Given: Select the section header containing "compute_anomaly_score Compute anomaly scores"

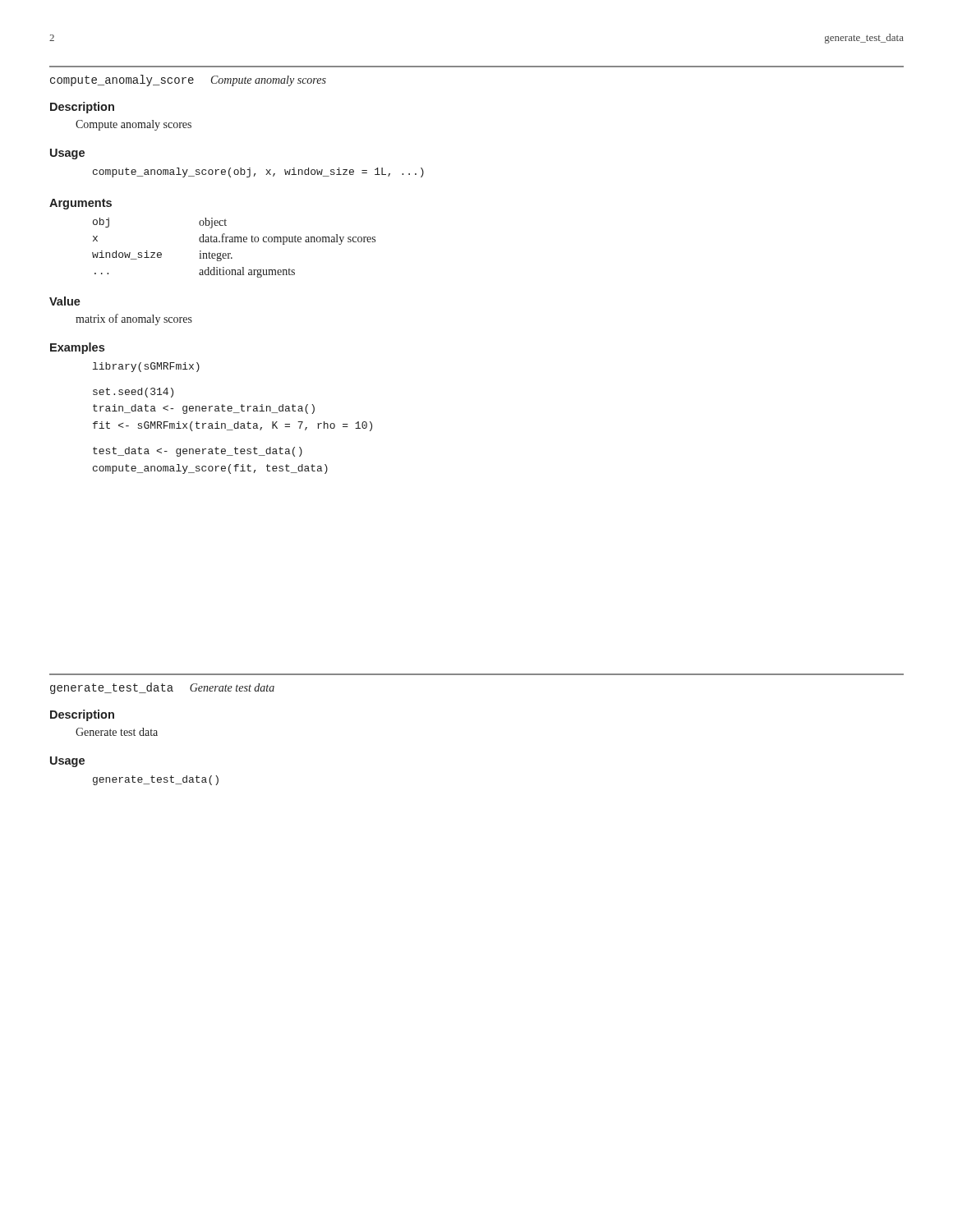Looking at the screenshot, I should [x=188, y=81].
